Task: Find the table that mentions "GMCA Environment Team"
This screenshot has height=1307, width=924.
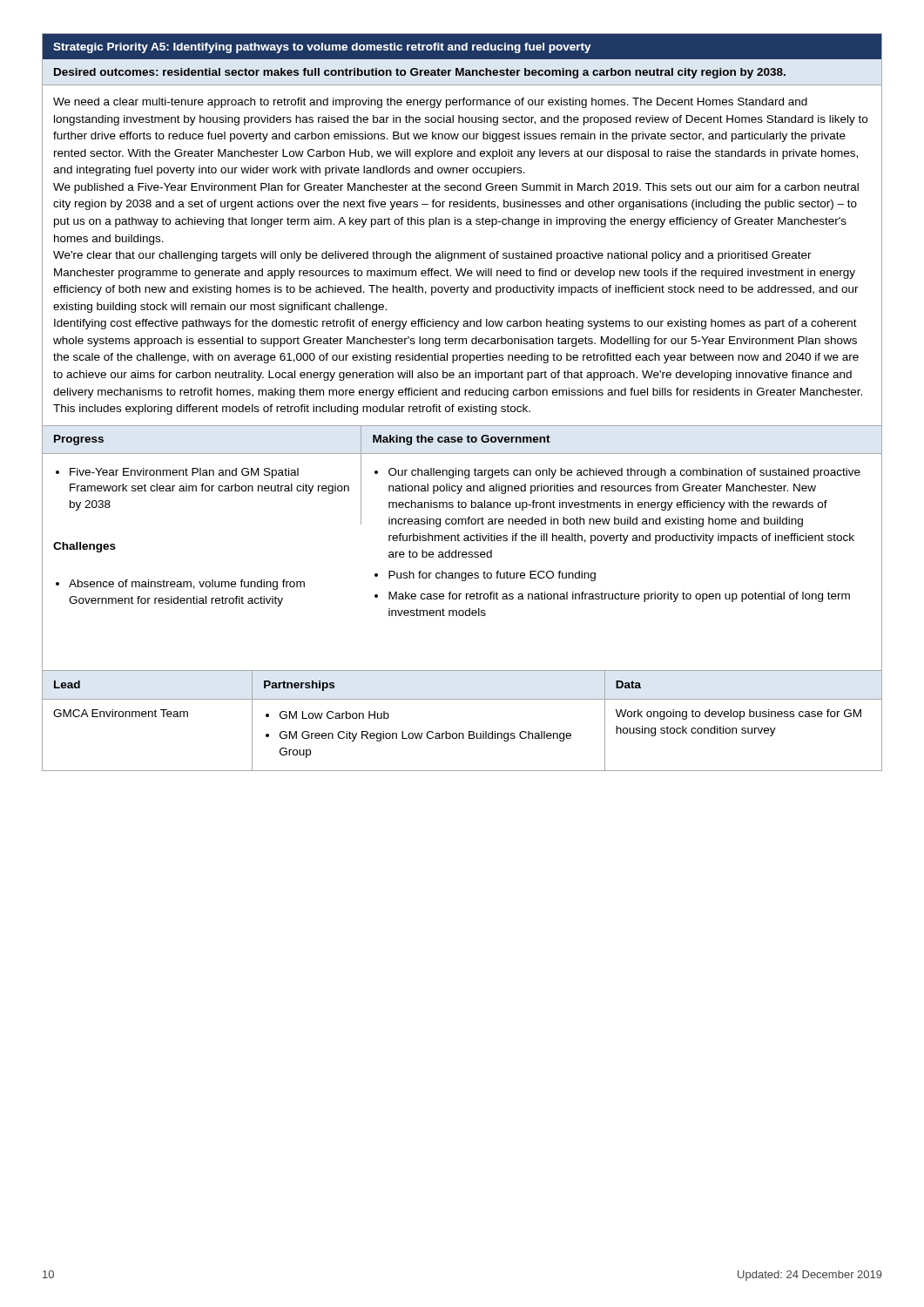Action: pyautogui.click(x=462, y=720)
